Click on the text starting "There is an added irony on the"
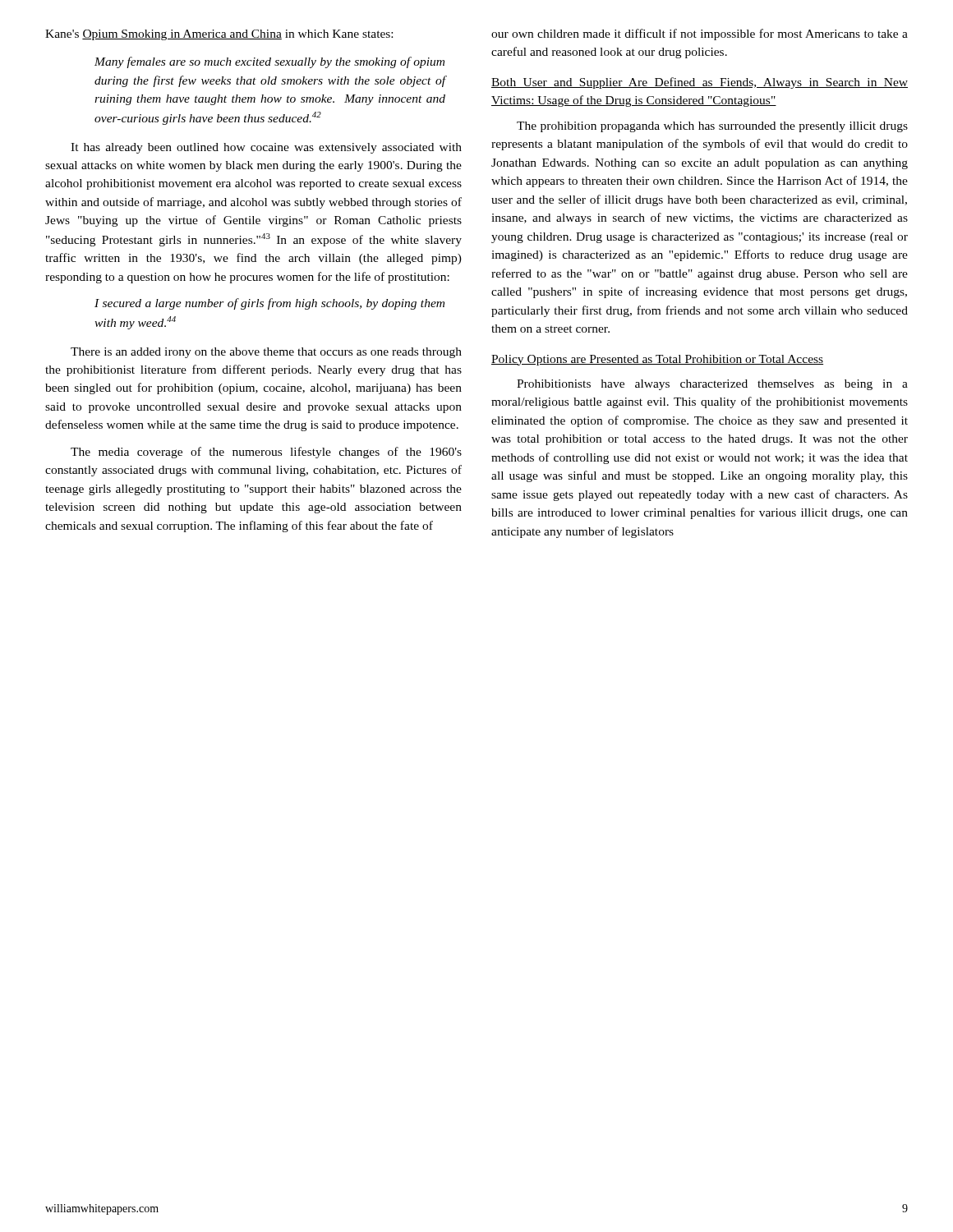The width and height of the screenshot is (953, 1232). click(x=253, y=388)
